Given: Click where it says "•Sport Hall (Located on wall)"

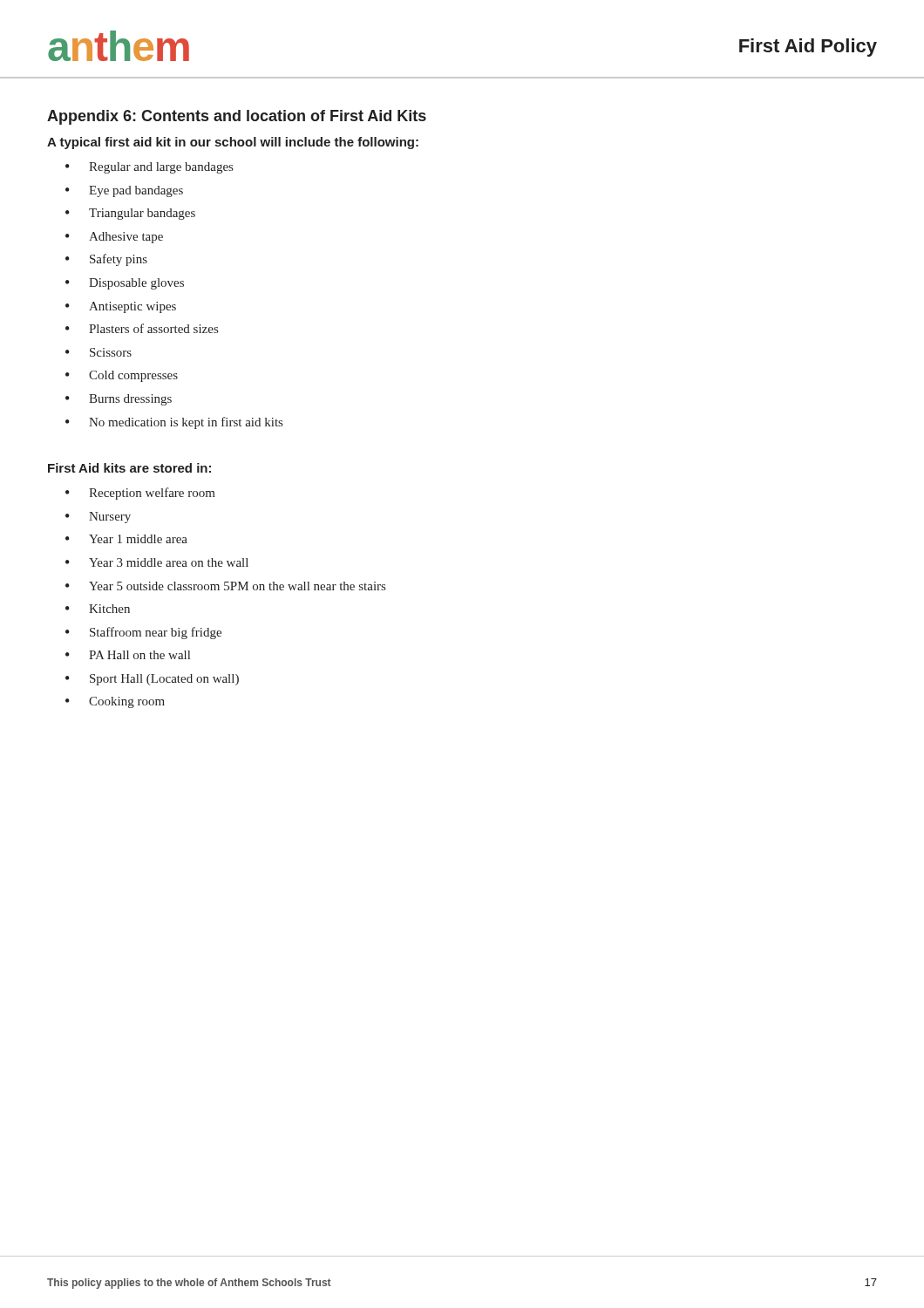Looking at the screenshot, I should click(152, 680).
